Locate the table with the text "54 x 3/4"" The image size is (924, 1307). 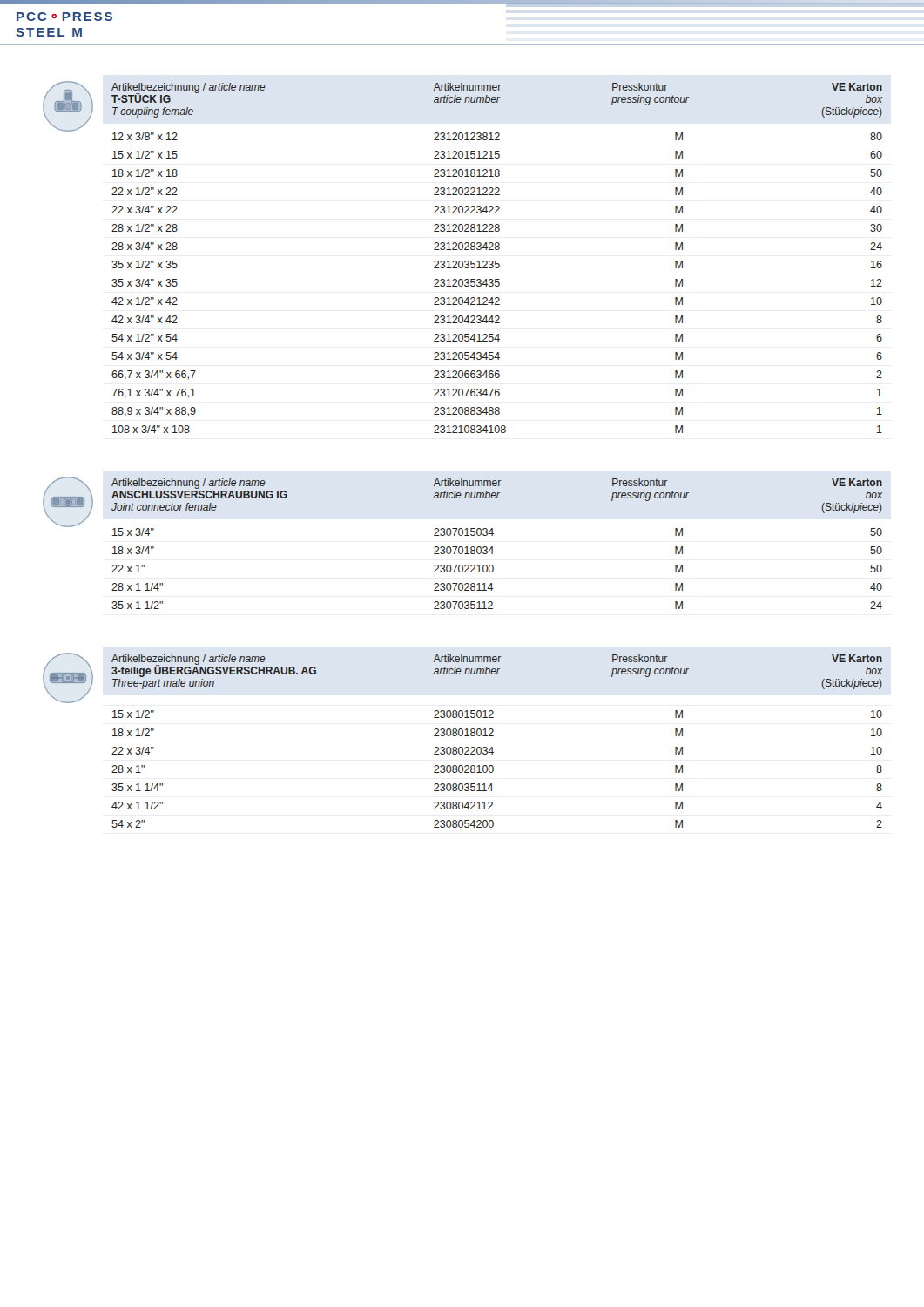point(497,257)
